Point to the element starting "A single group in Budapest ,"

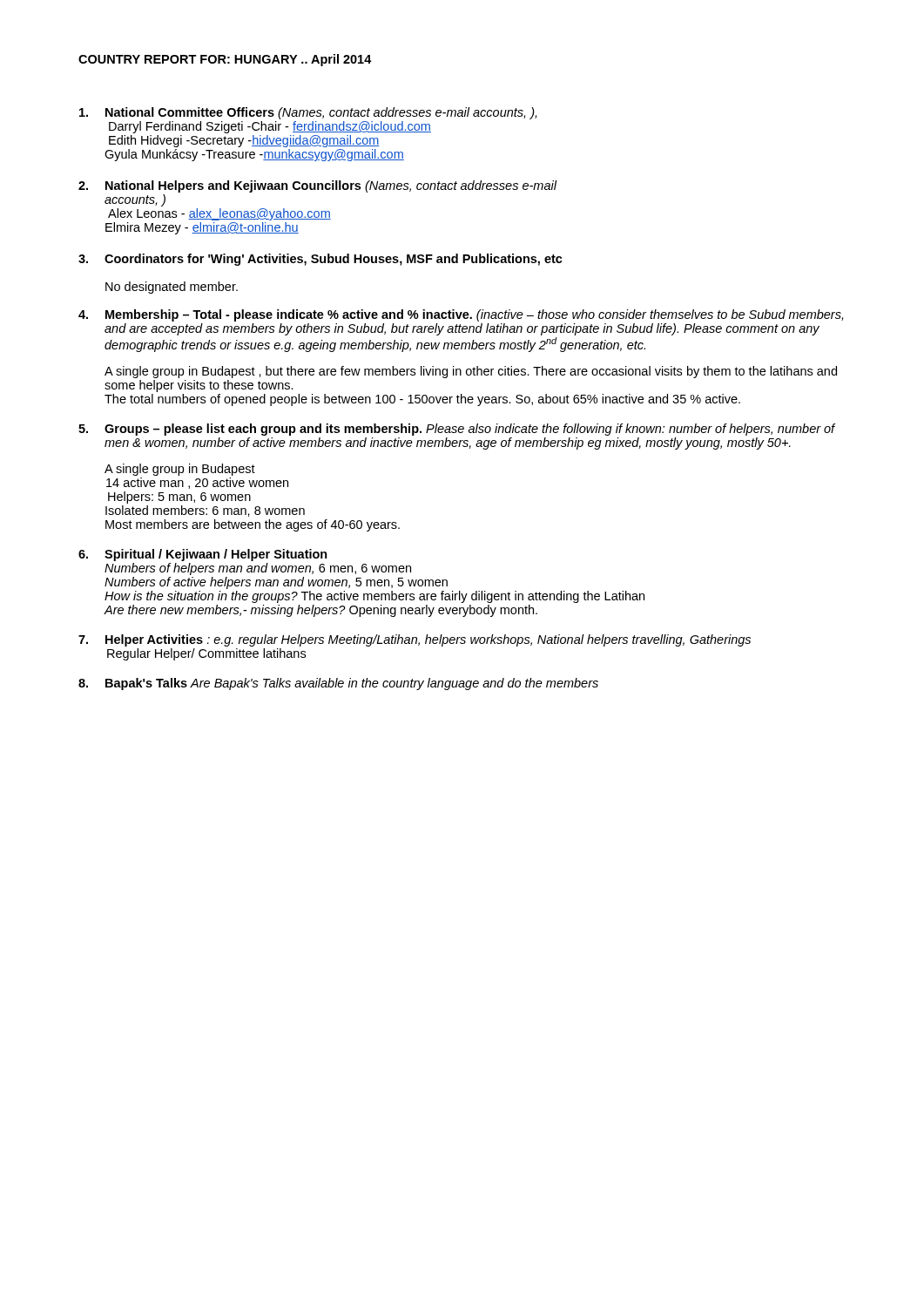point(471,385)
